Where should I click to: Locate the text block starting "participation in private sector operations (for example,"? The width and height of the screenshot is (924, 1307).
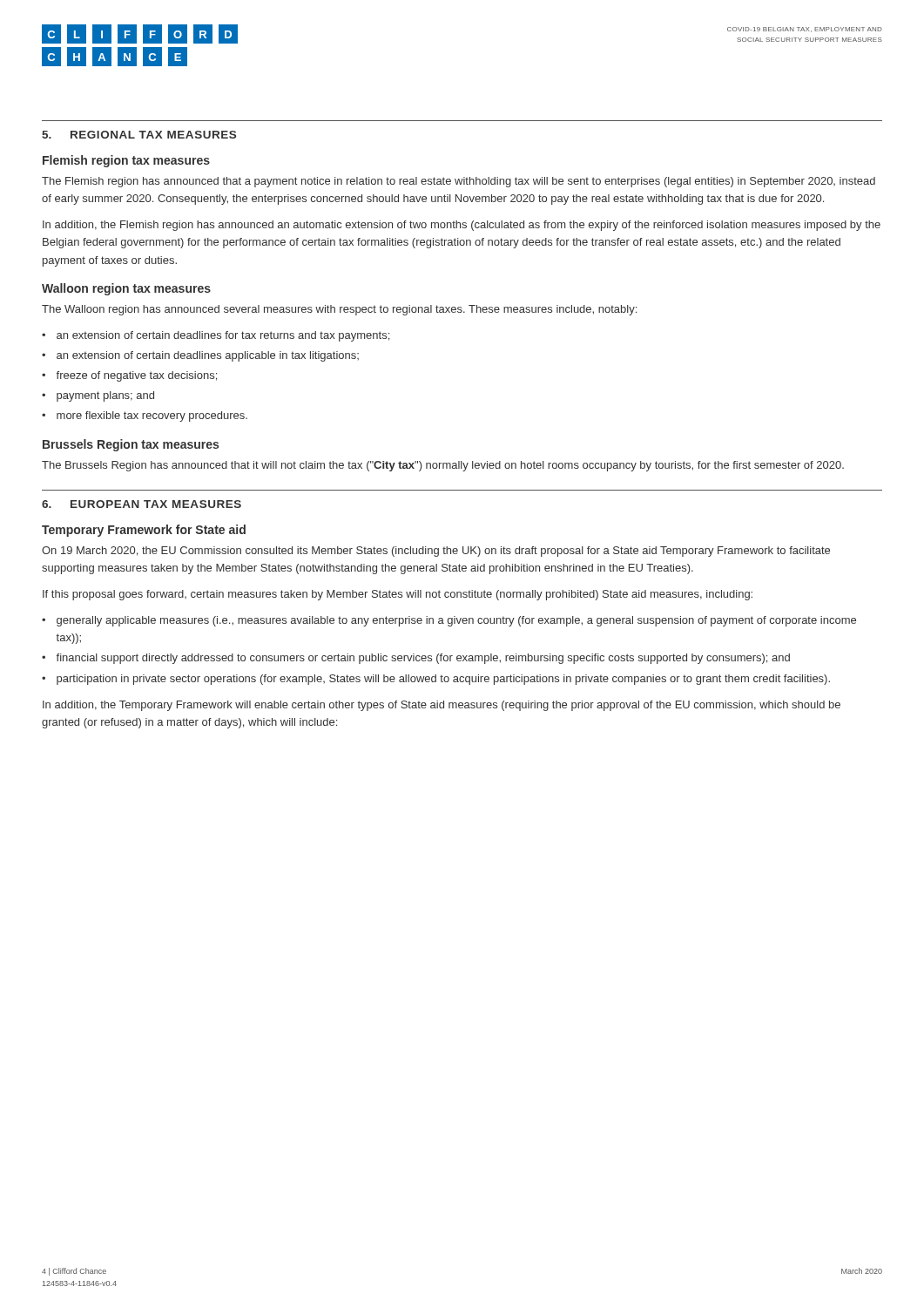(x=444, y=678)
